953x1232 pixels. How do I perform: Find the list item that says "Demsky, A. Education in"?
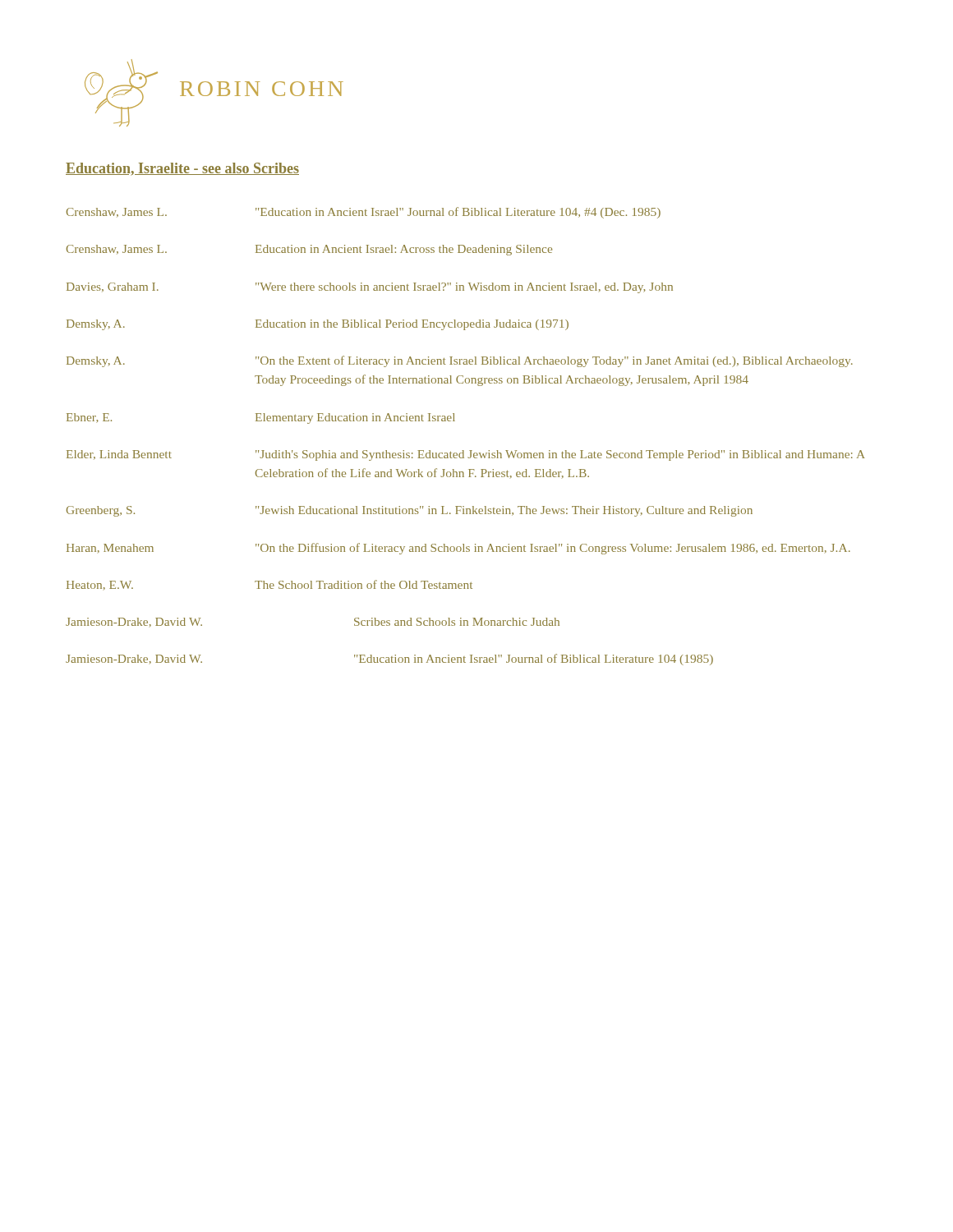point(476,323)
